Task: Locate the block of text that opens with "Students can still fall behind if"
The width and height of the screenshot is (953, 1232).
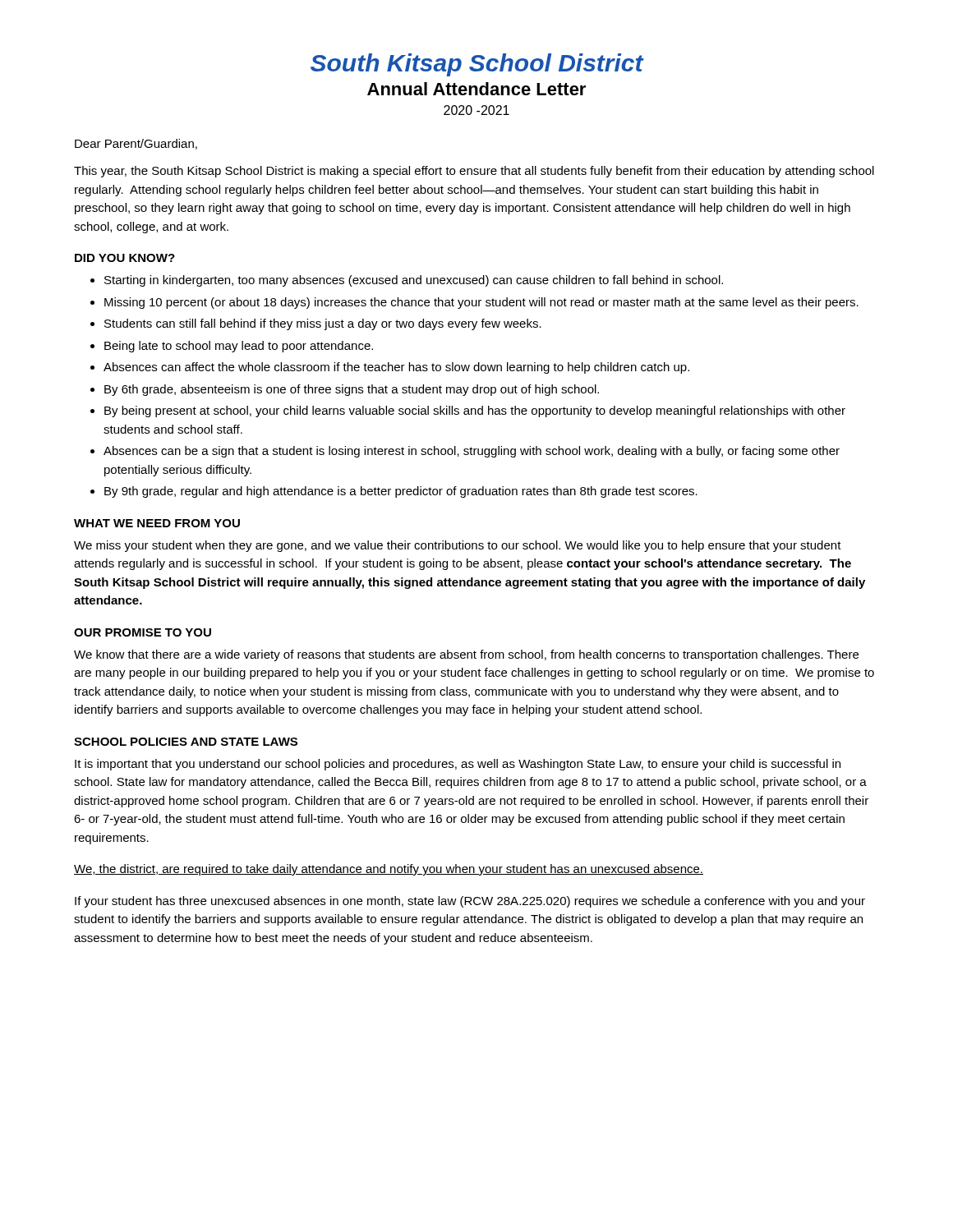Action: pyautogui.click(x=323, y=323)
